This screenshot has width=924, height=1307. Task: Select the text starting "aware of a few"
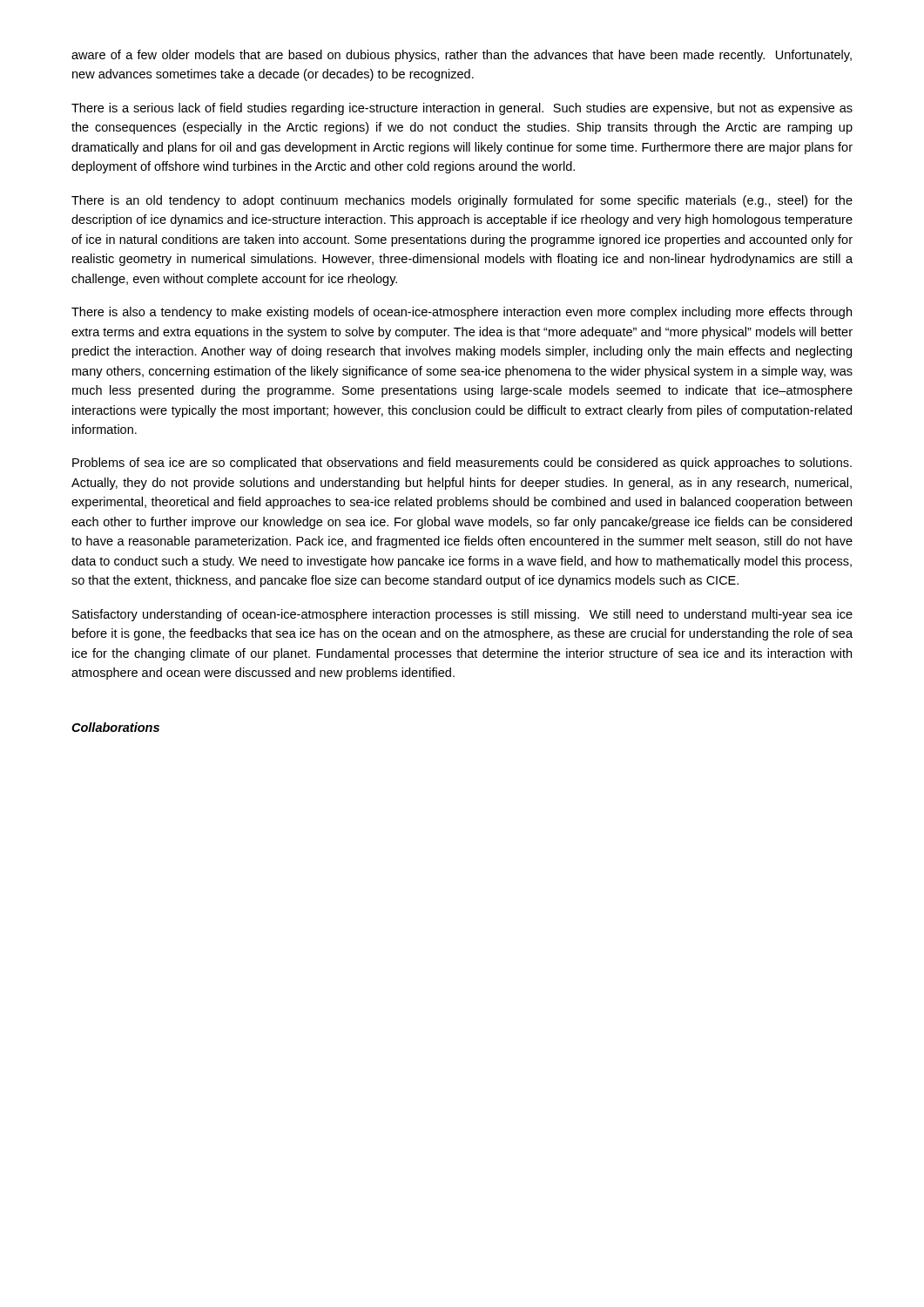click(462, 65)
